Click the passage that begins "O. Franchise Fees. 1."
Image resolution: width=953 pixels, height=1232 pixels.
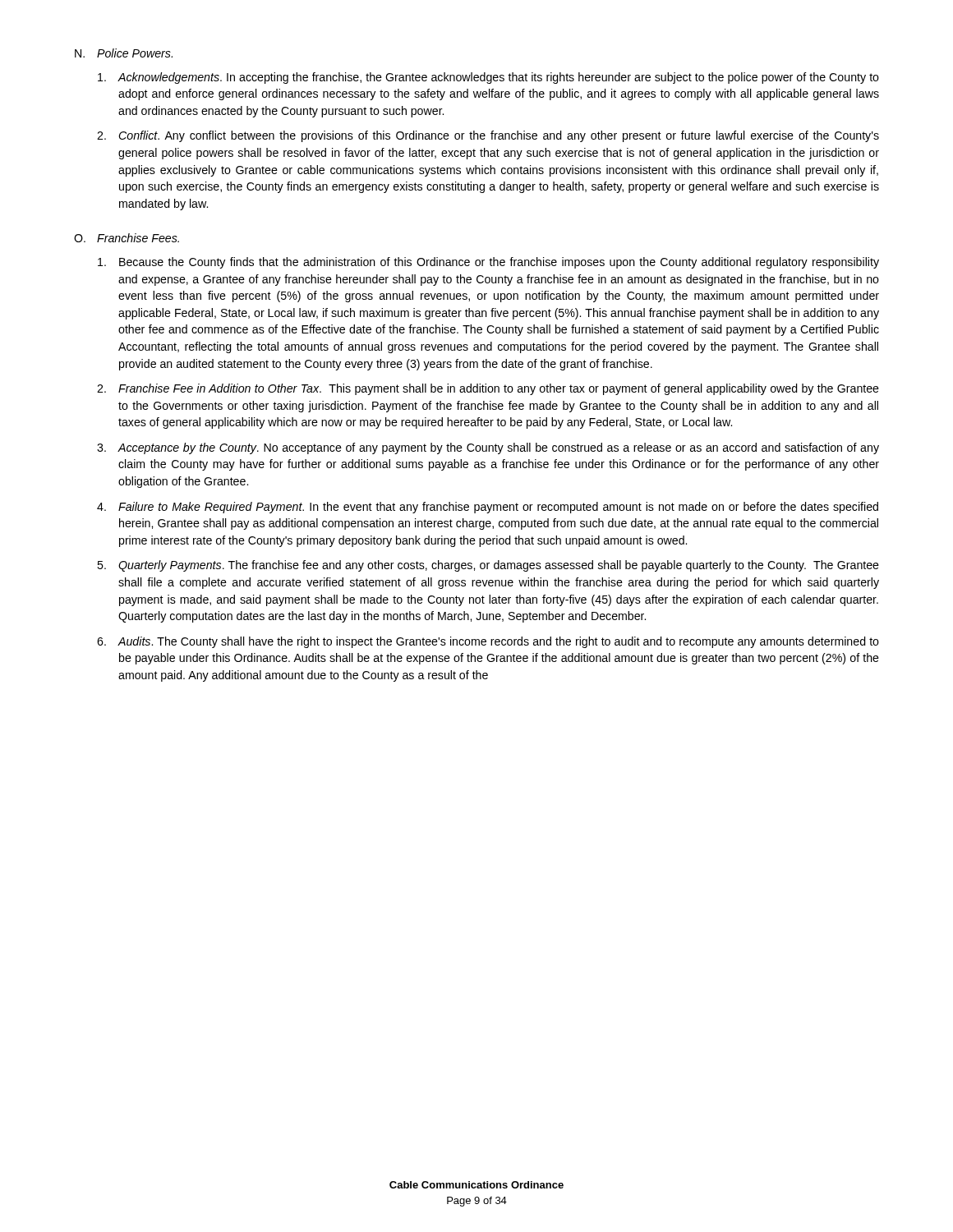click(x=476, y=461)
